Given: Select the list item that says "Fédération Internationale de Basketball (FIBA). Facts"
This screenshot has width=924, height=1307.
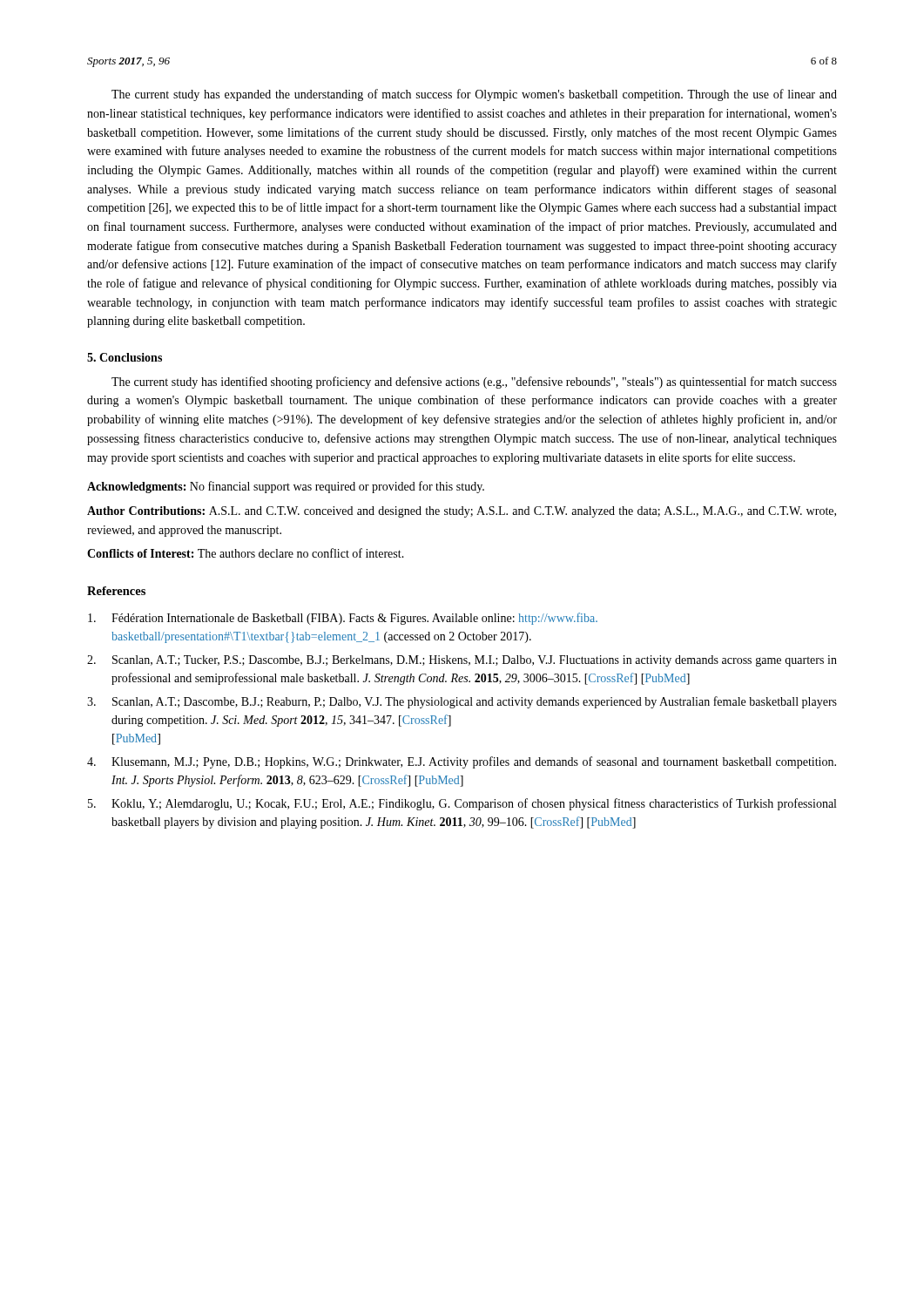Looking at the screenshot, I should pyautogui.click(x=343, y=628).
